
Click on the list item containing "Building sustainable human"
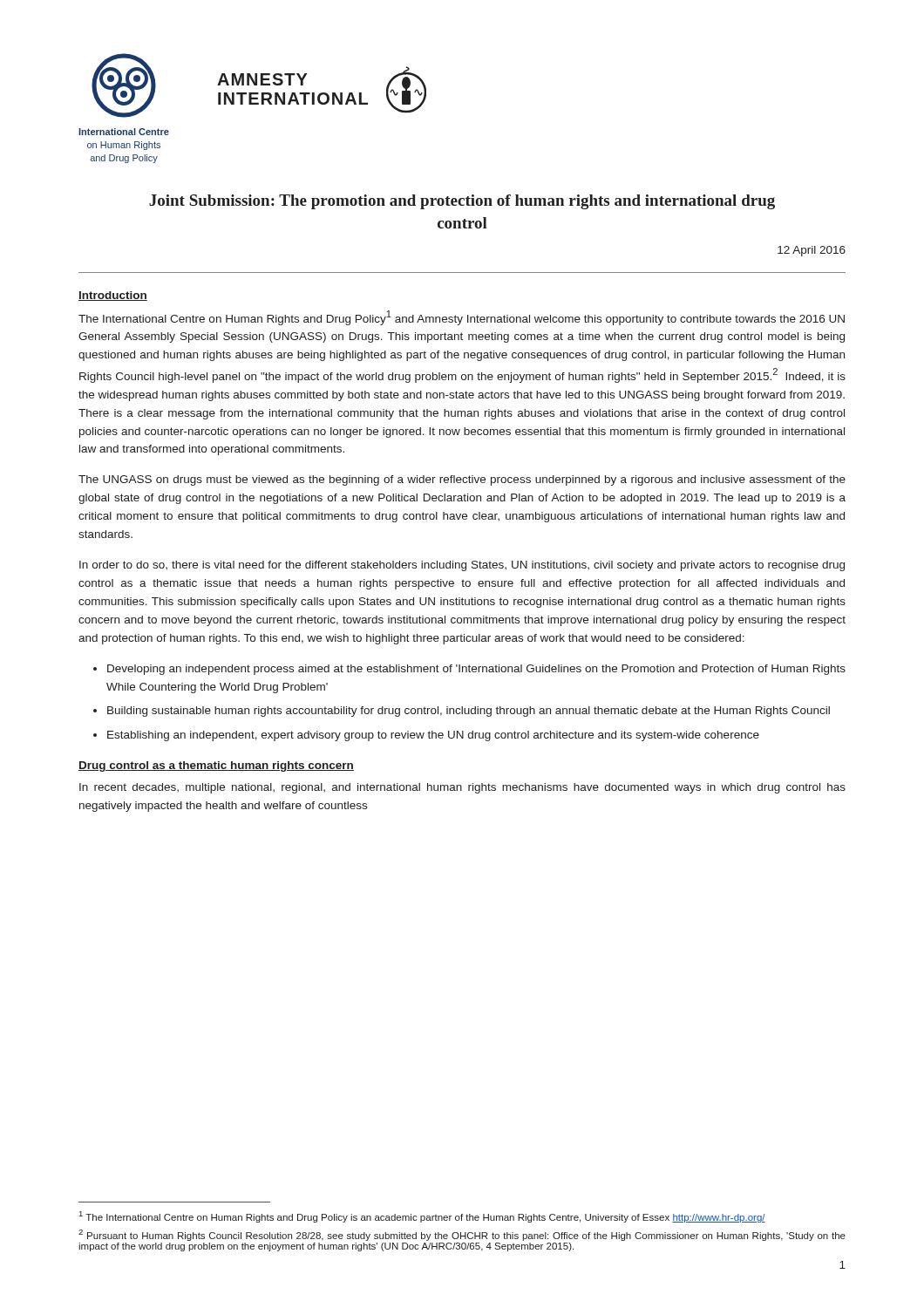coord(468,711)
